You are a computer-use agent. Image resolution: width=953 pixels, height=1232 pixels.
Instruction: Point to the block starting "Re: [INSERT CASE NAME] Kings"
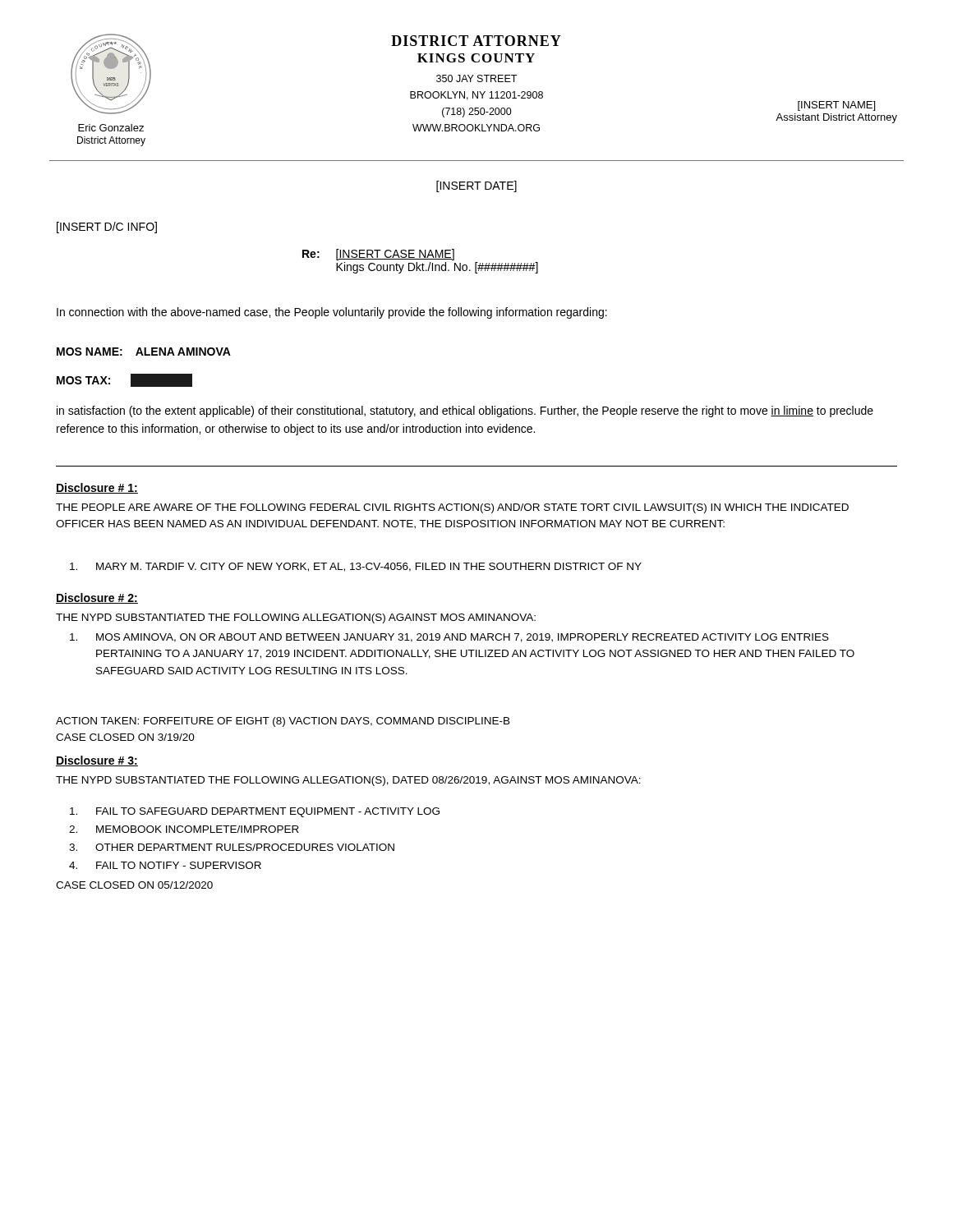click(420, 260)
